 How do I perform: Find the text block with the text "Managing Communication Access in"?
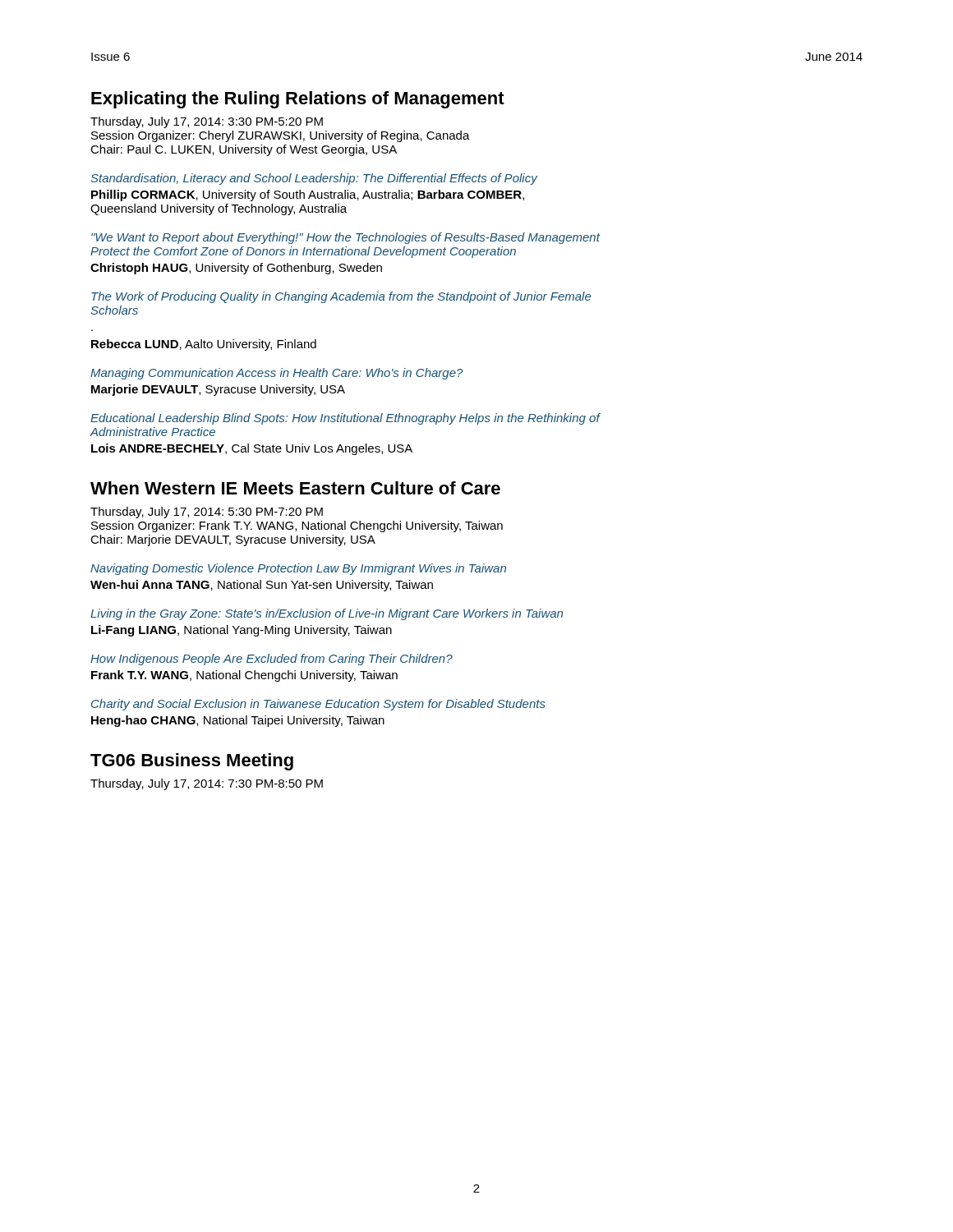pyautogui.click(x=277, y=374)
